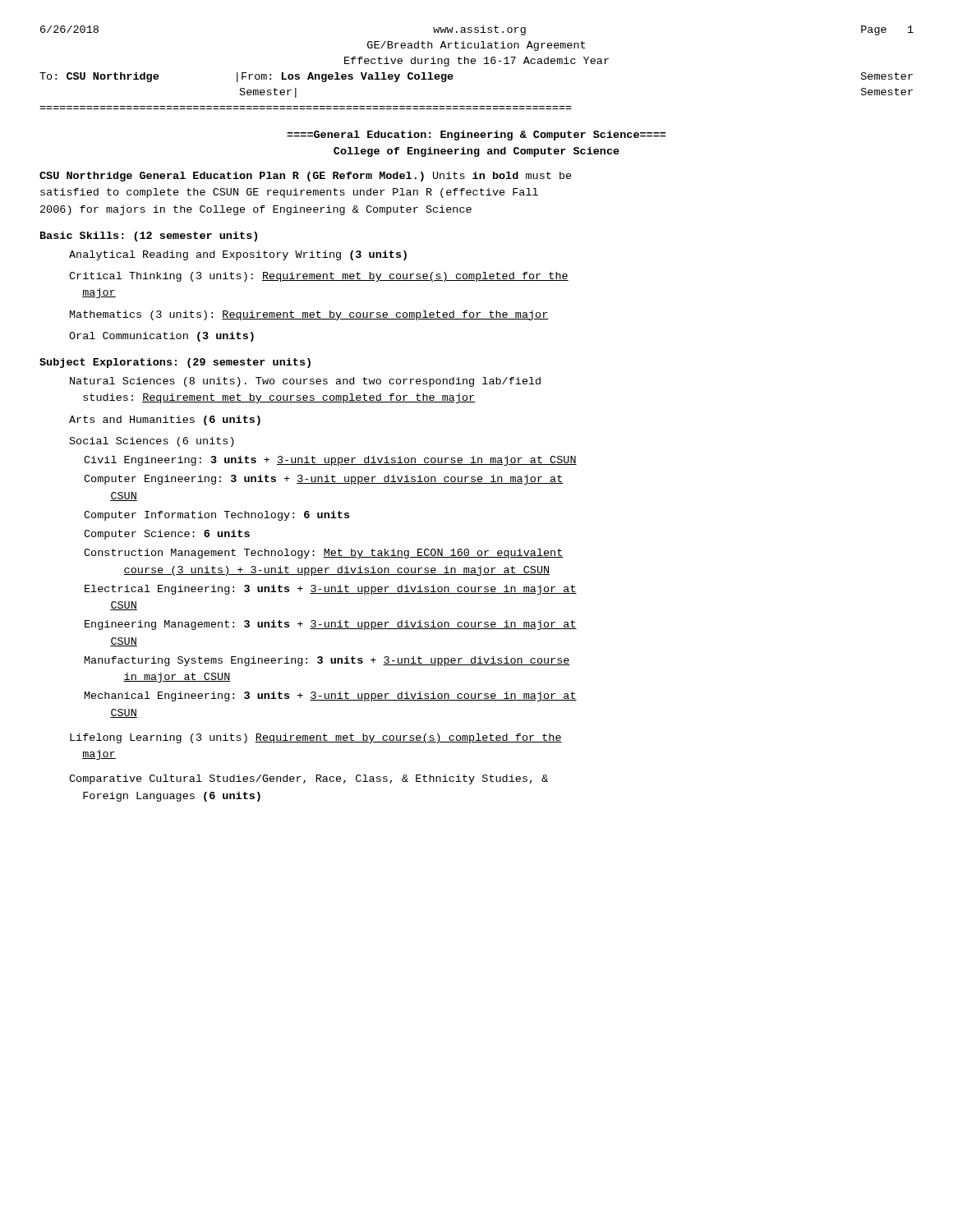Viewport: 953px width, 1232px height.
Task: Click on the list item that says "Computer Science: 6 units"
Action: click(167, 534)
